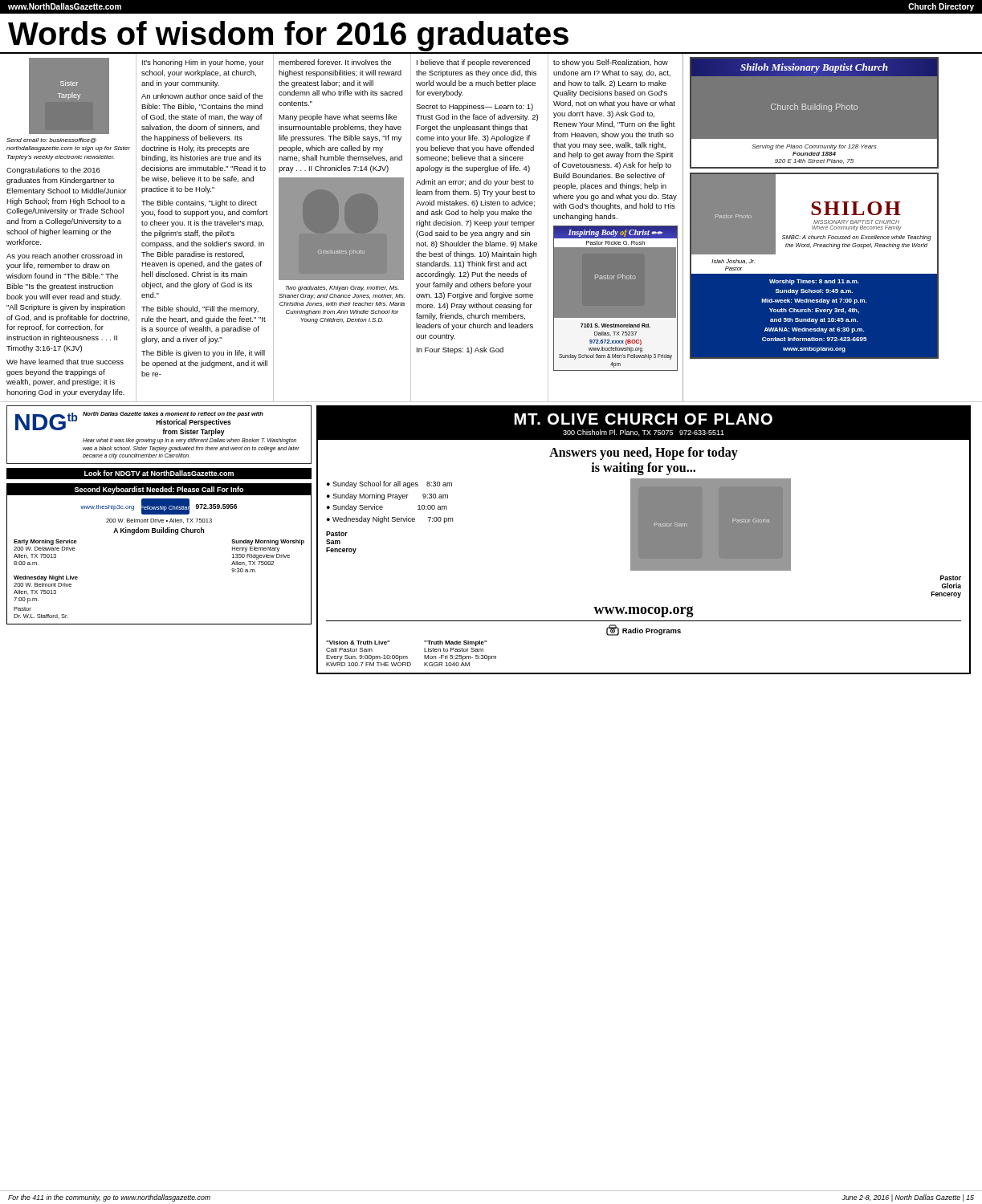Find the caption that says "Send email to: businessoffice@ northdallasgazette.com to sign"

68,148
